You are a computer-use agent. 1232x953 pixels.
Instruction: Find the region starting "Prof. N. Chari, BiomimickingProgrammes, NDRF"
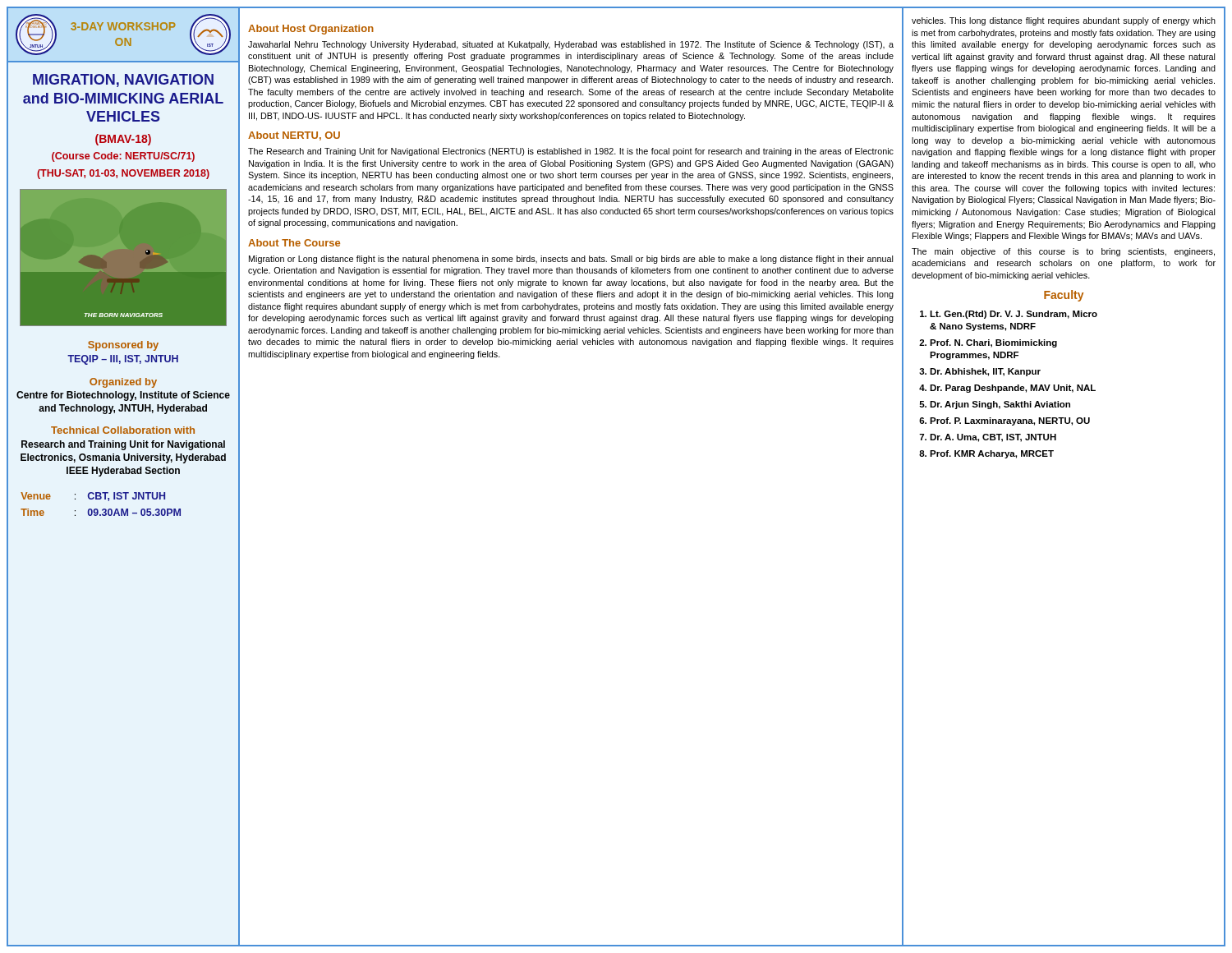(994, 349)
